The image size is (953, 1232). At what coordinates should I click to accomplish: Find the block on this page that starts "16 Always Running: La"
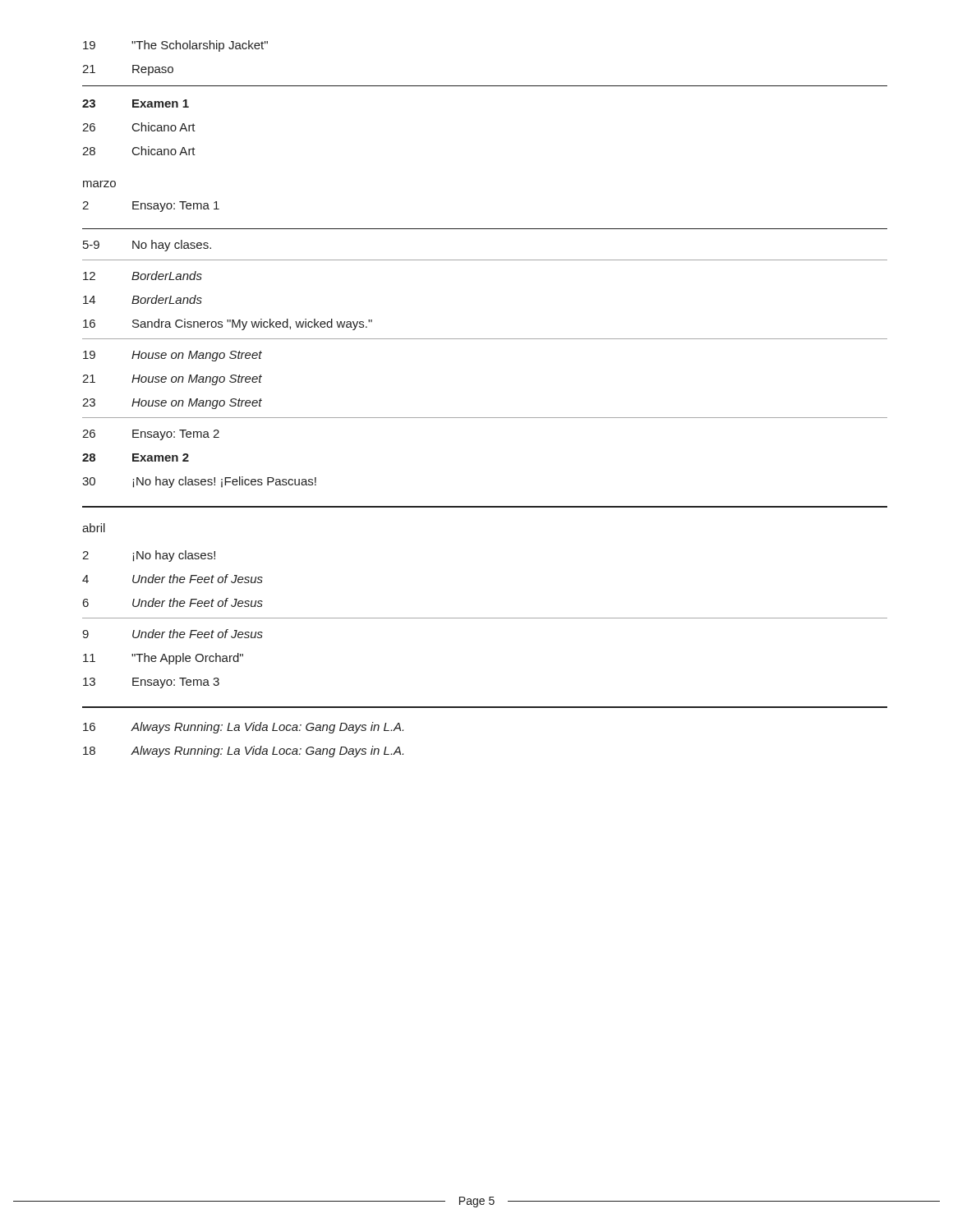click(x=244, y=726)
